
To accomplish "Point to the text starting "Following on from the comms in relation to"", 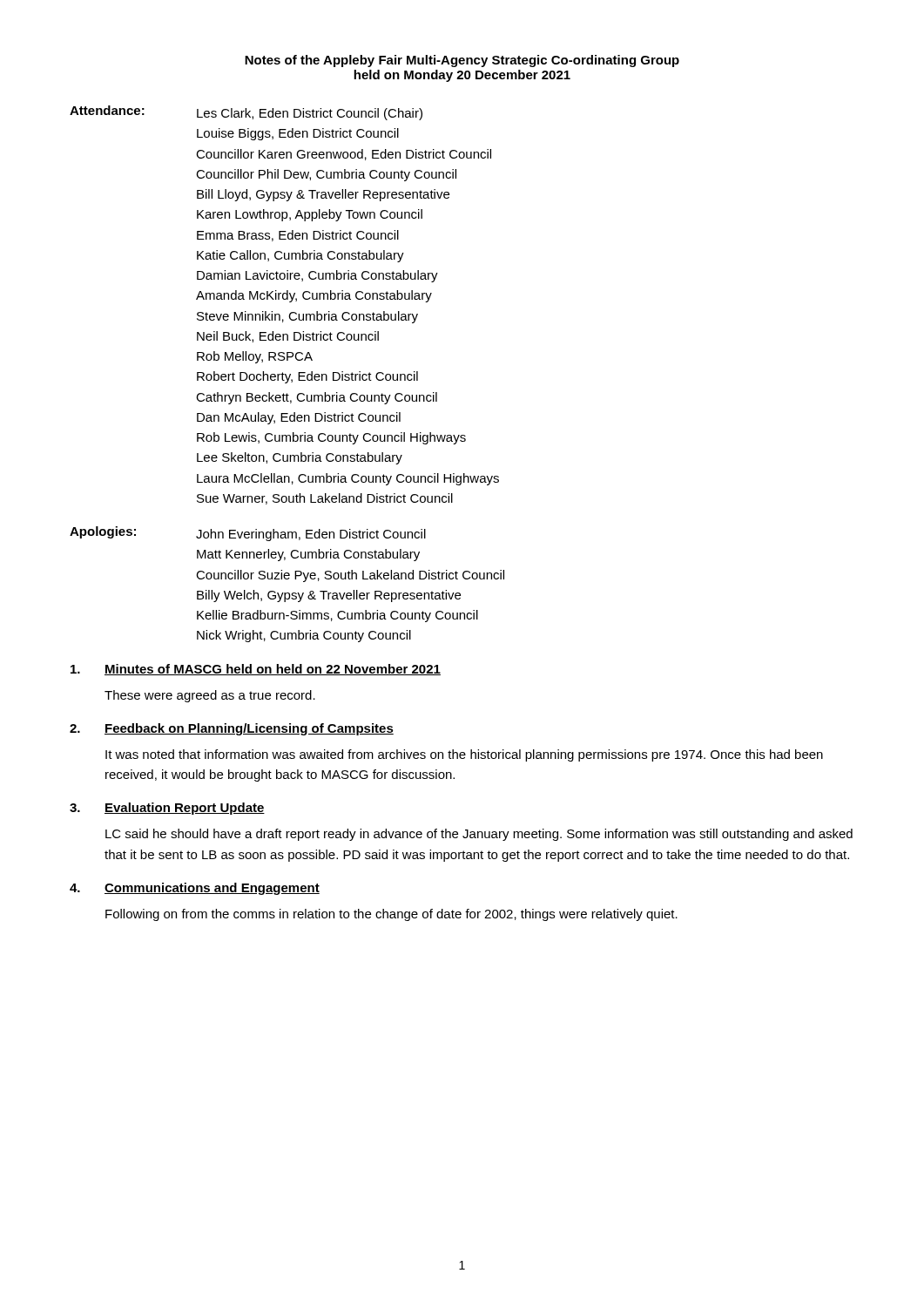I will pos(391,913).
